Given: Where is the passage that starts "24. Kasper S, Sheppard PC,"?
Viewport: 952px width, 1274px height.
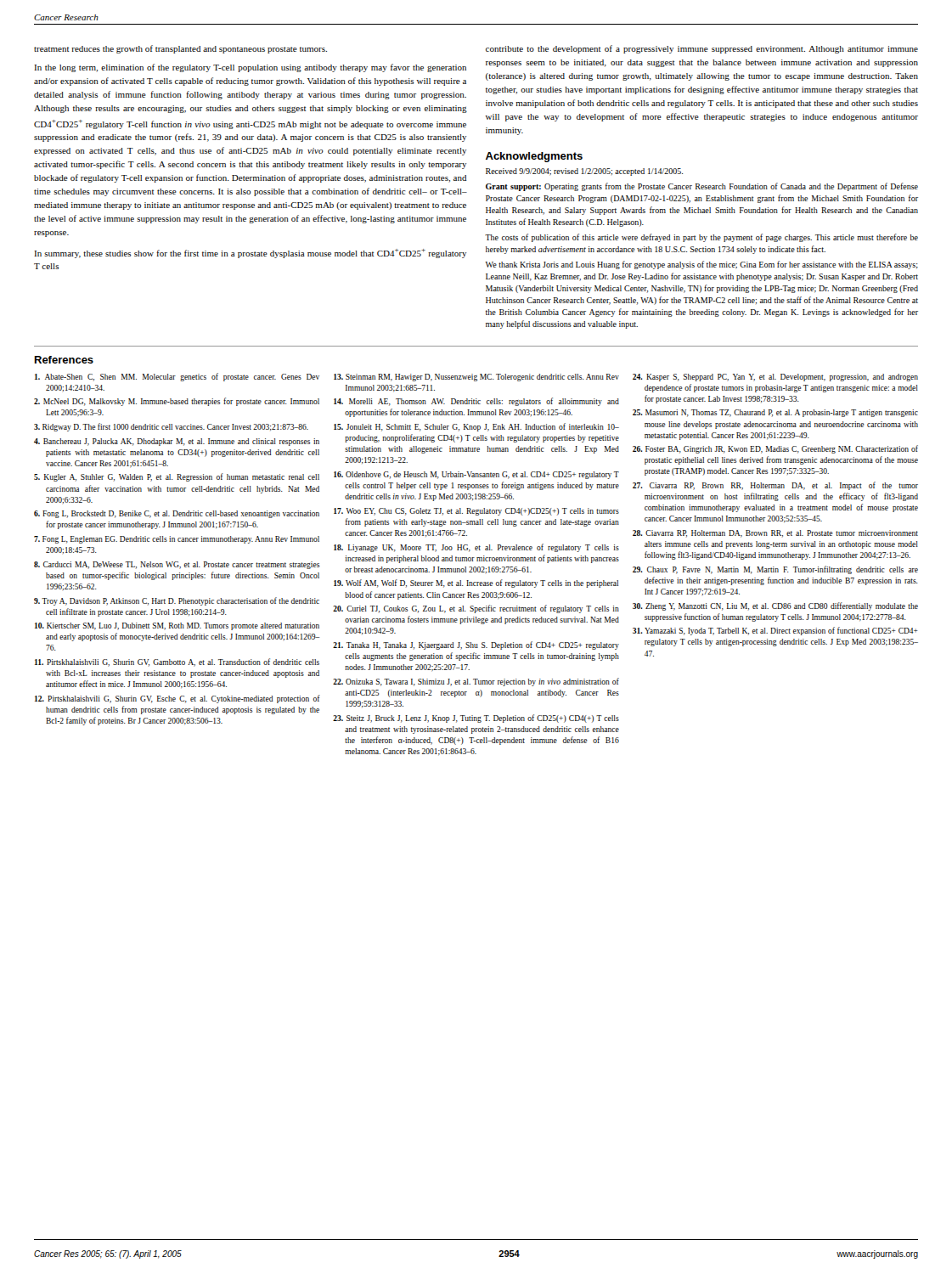Looking at the screenshot, I should coord(775,388).
